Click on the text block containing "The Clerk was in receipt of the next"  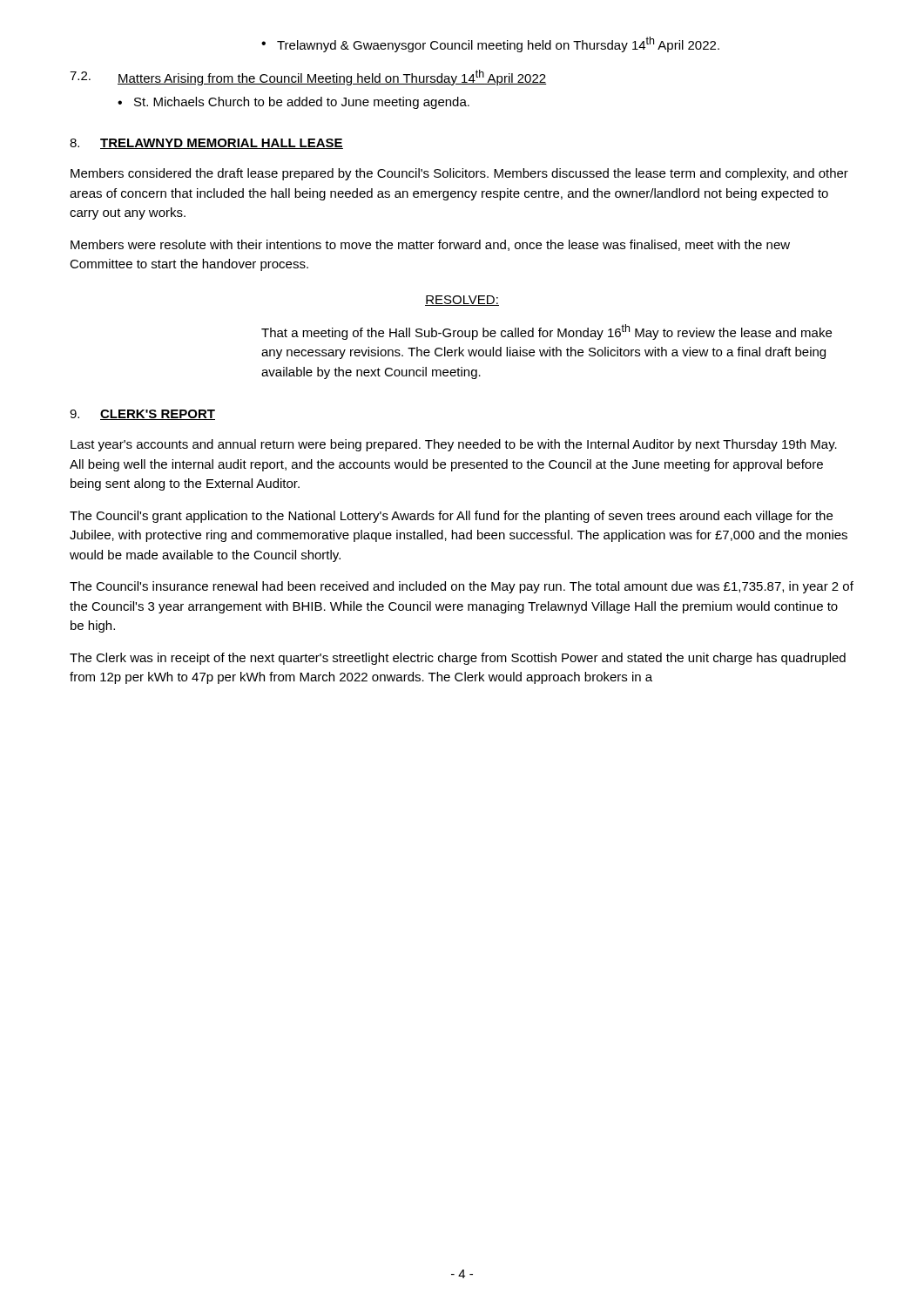tap(458, 667)
